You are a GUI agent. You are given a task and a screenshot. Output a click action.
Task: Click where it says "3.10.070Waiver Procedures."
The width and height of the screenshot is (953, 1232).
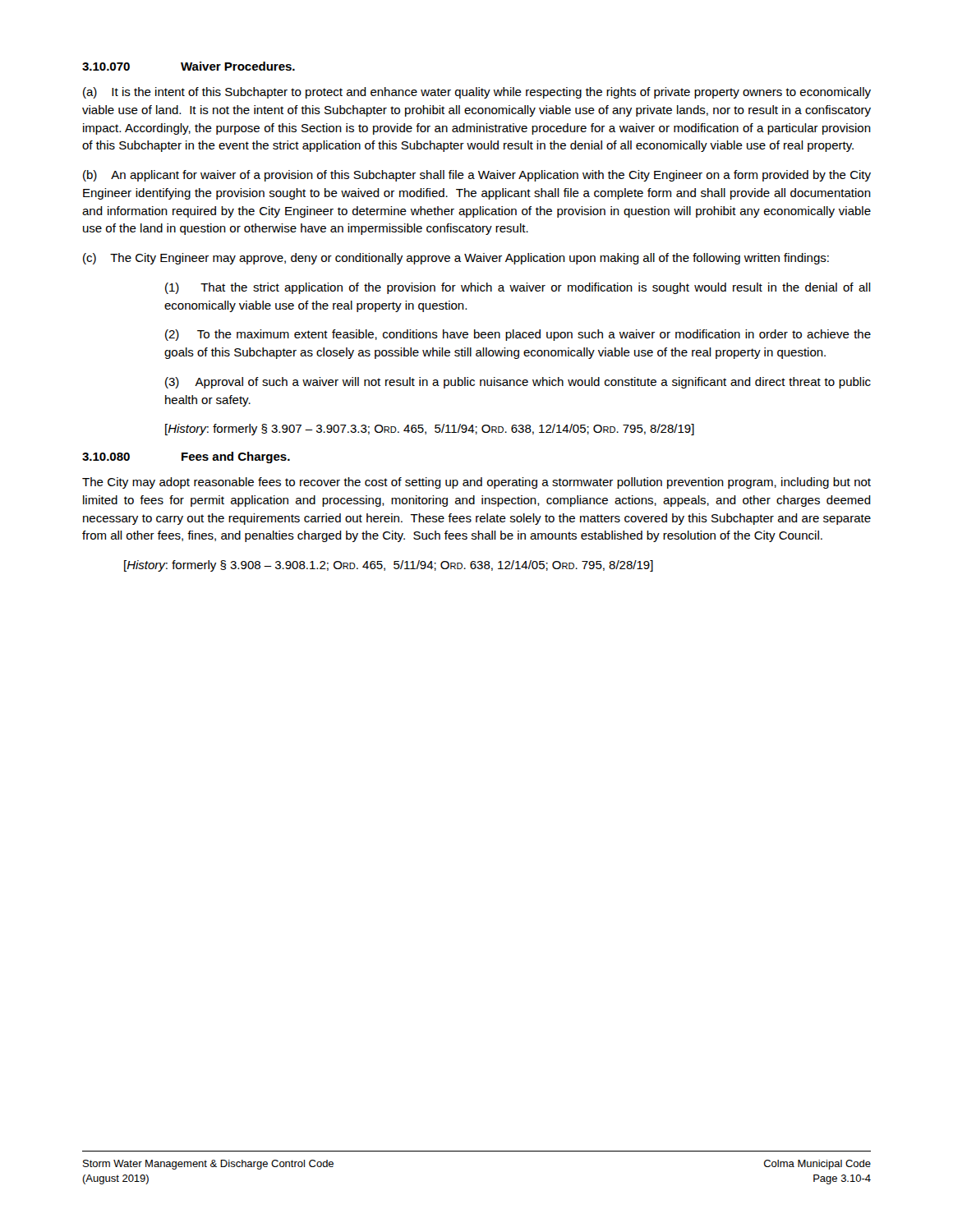pos(189,66)
